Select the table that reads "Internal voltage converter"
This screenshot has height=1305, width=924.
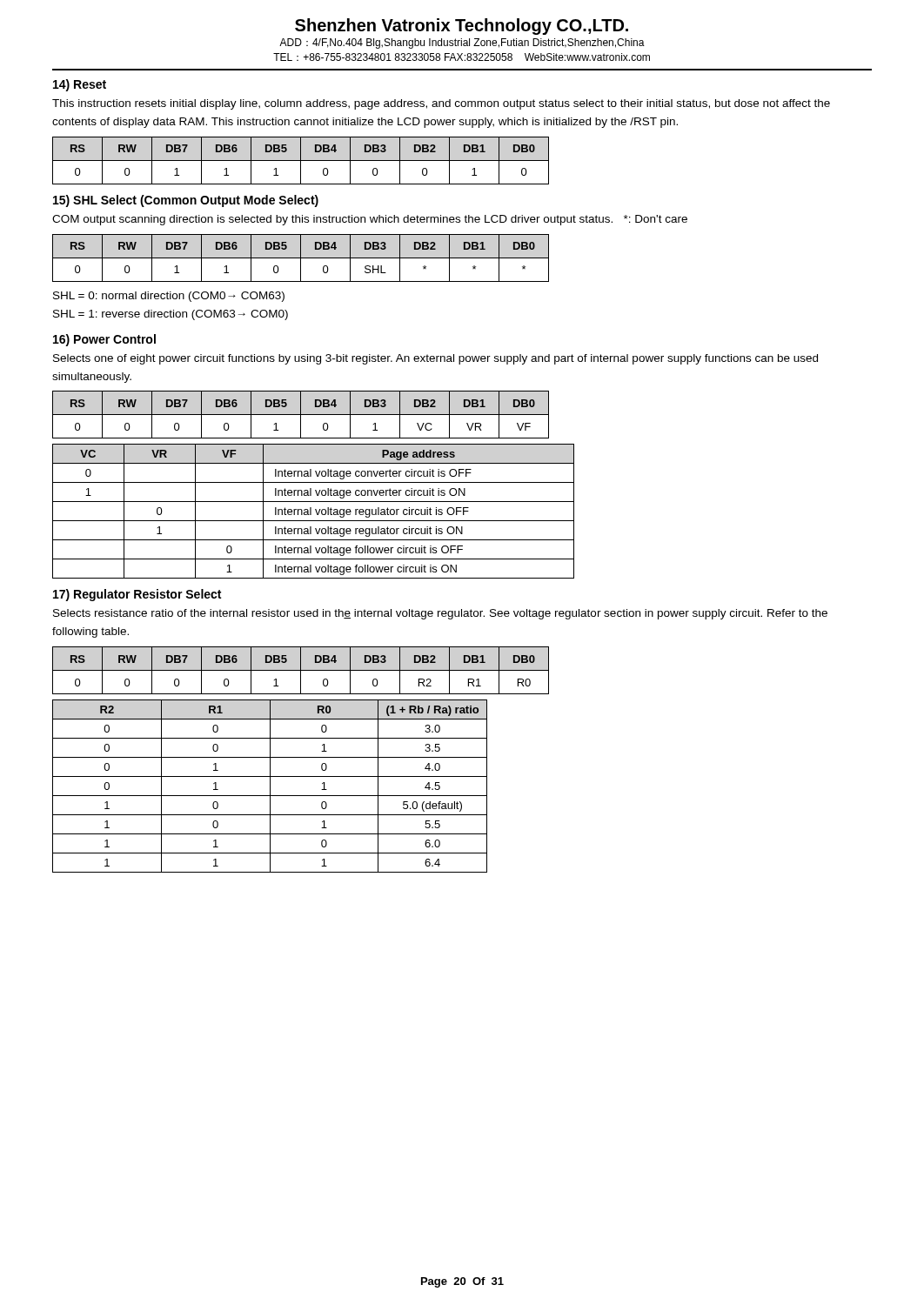pos(462,511)
